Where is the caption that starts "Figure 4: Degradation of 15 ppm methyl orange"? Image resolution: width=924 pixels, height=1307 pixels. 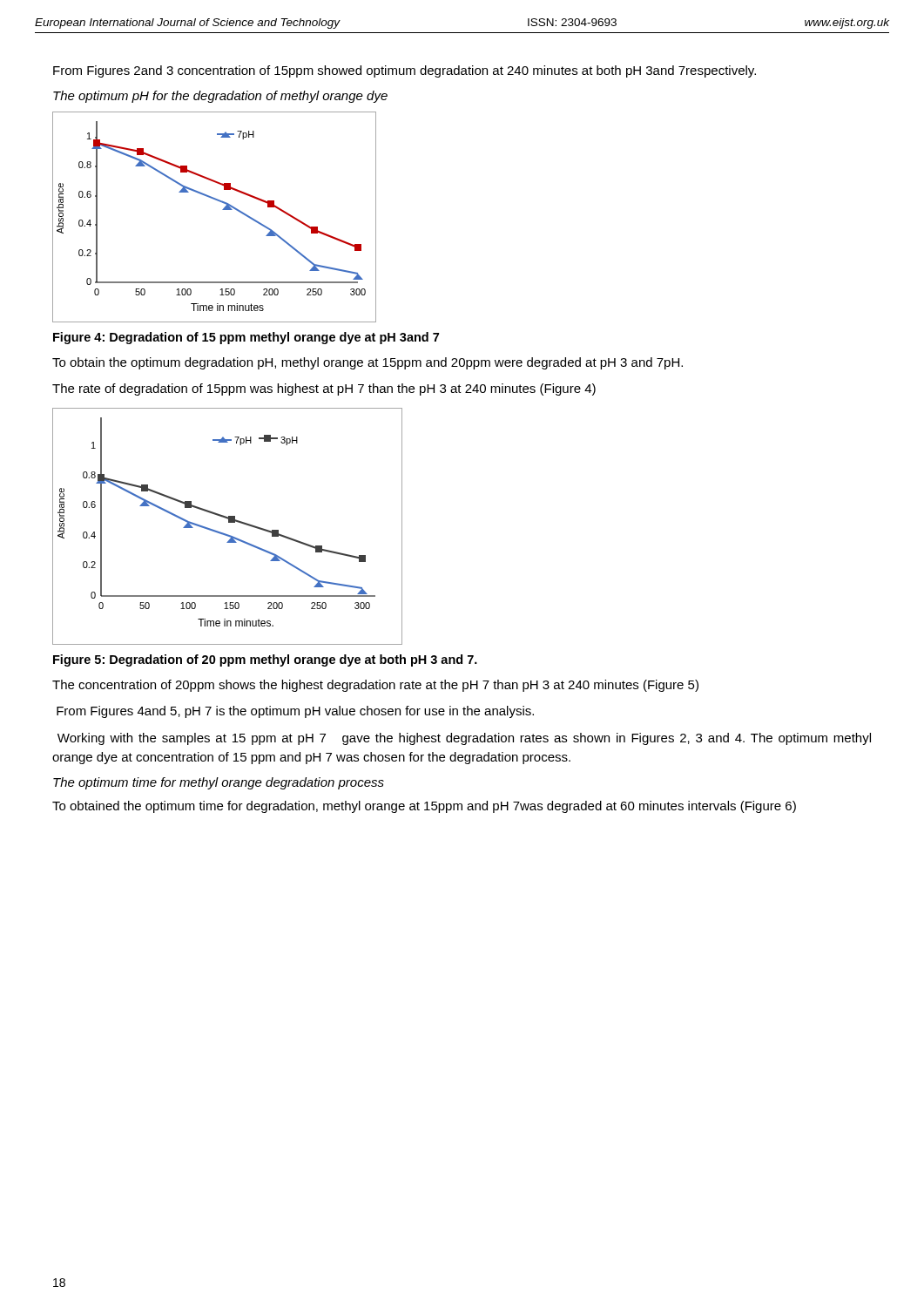[246, 337]
